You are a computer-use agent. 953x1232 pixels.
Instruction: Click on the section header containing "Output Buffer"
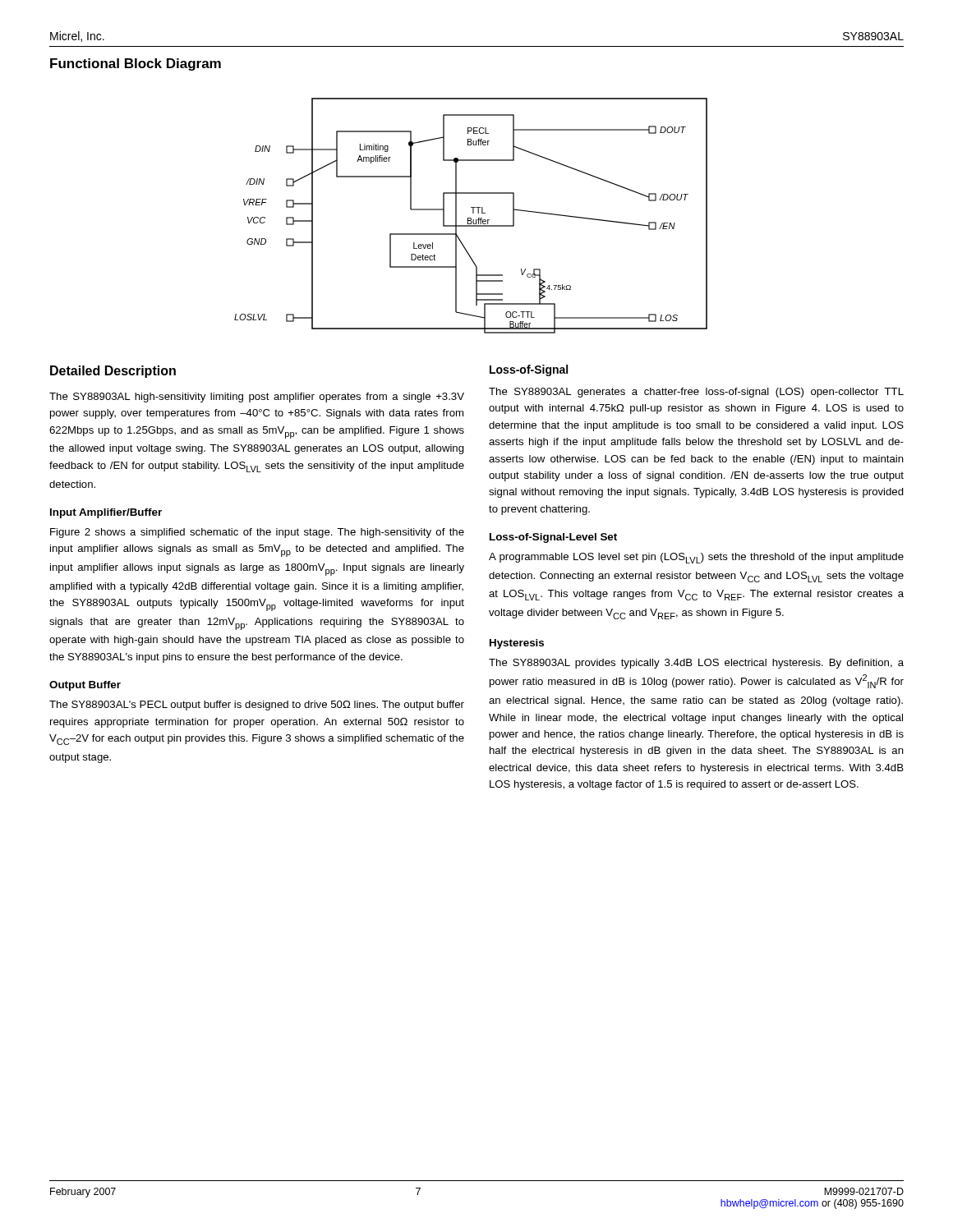(x=85, y=685)
